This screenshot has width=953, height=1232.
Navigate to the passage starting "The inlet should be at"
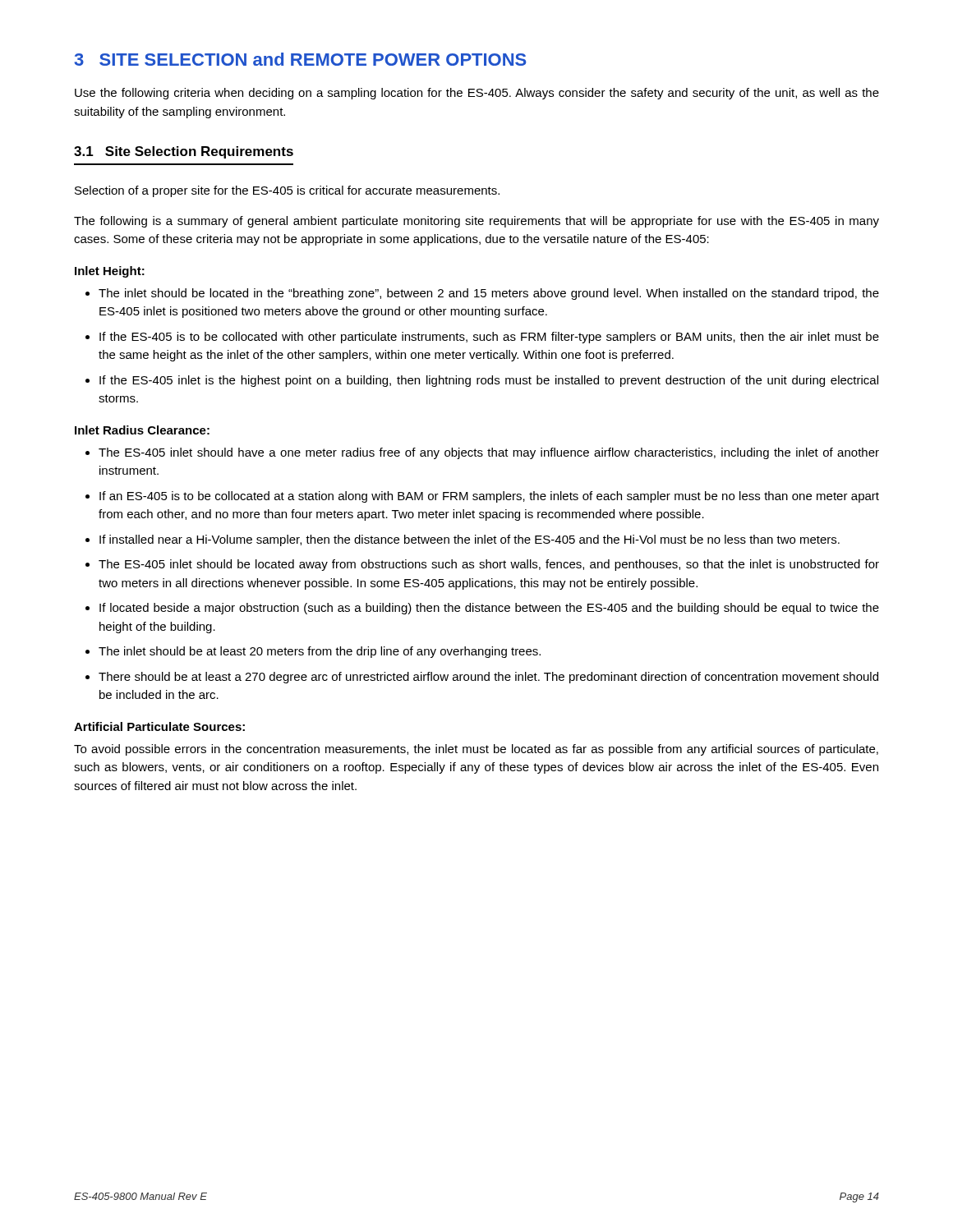pos(320,651)
